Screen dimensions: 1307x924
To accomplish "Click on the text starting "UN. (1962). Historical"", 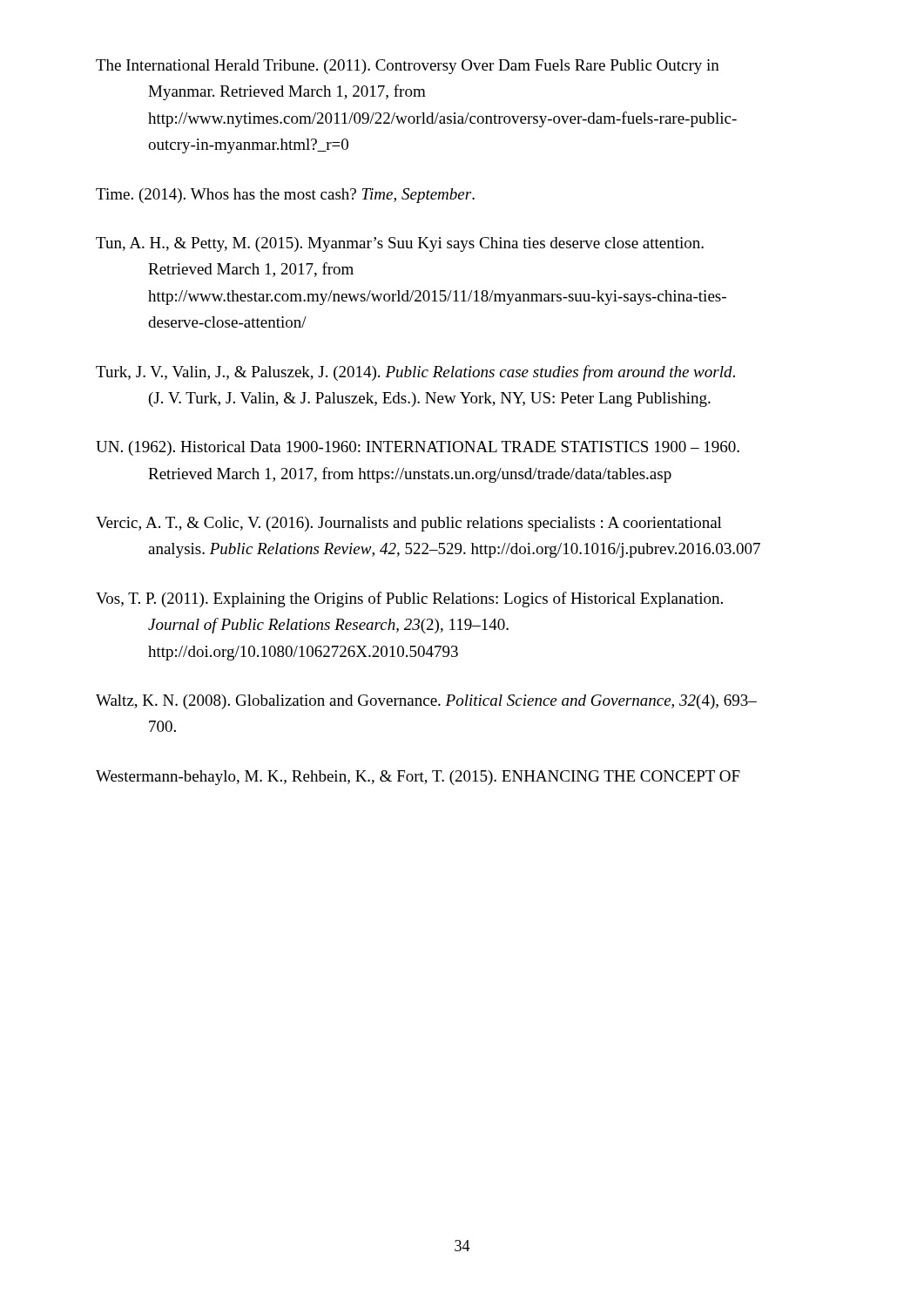I will pos(418,462).
